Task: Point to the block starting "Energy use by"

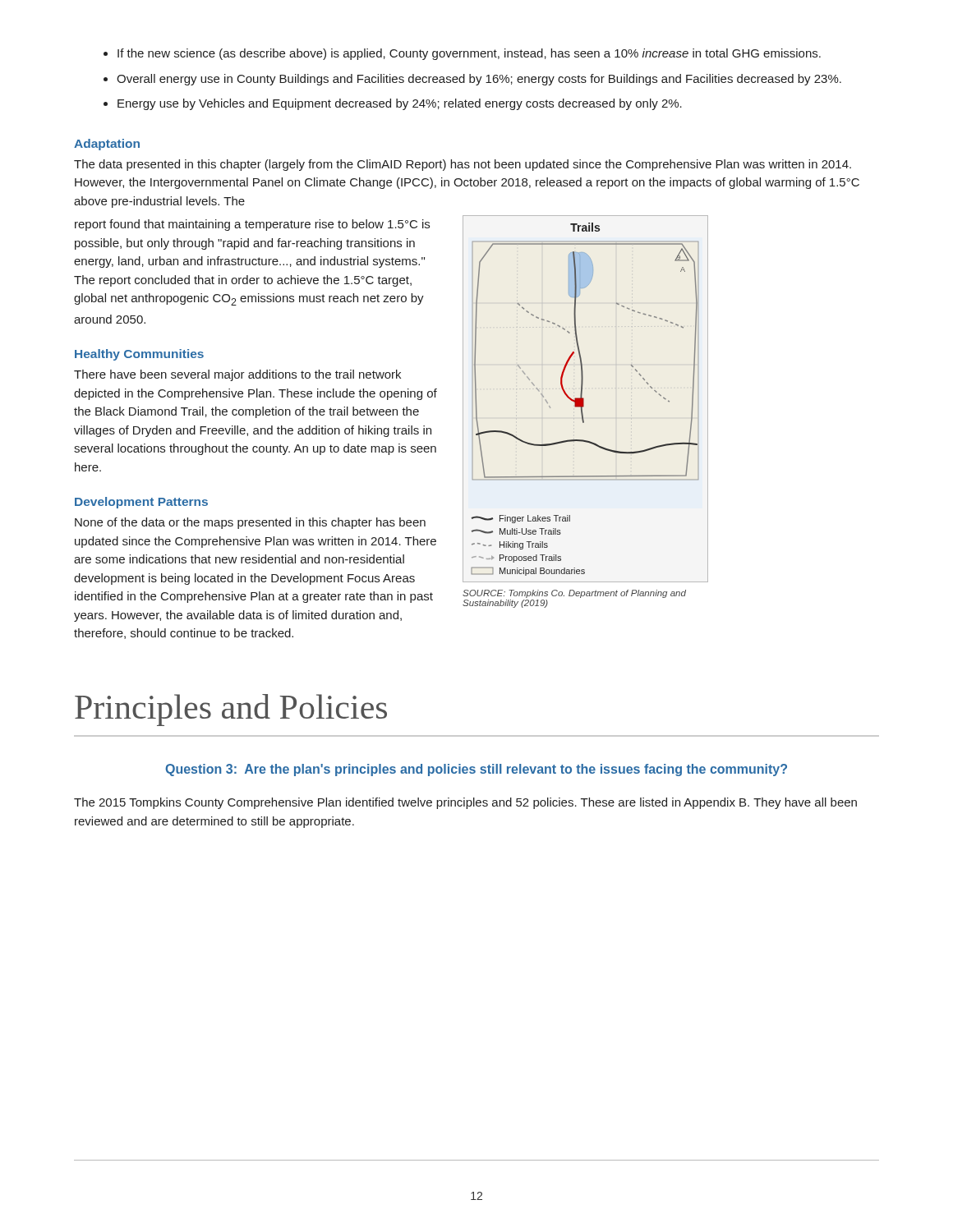Action: click(x=400, y=103)
